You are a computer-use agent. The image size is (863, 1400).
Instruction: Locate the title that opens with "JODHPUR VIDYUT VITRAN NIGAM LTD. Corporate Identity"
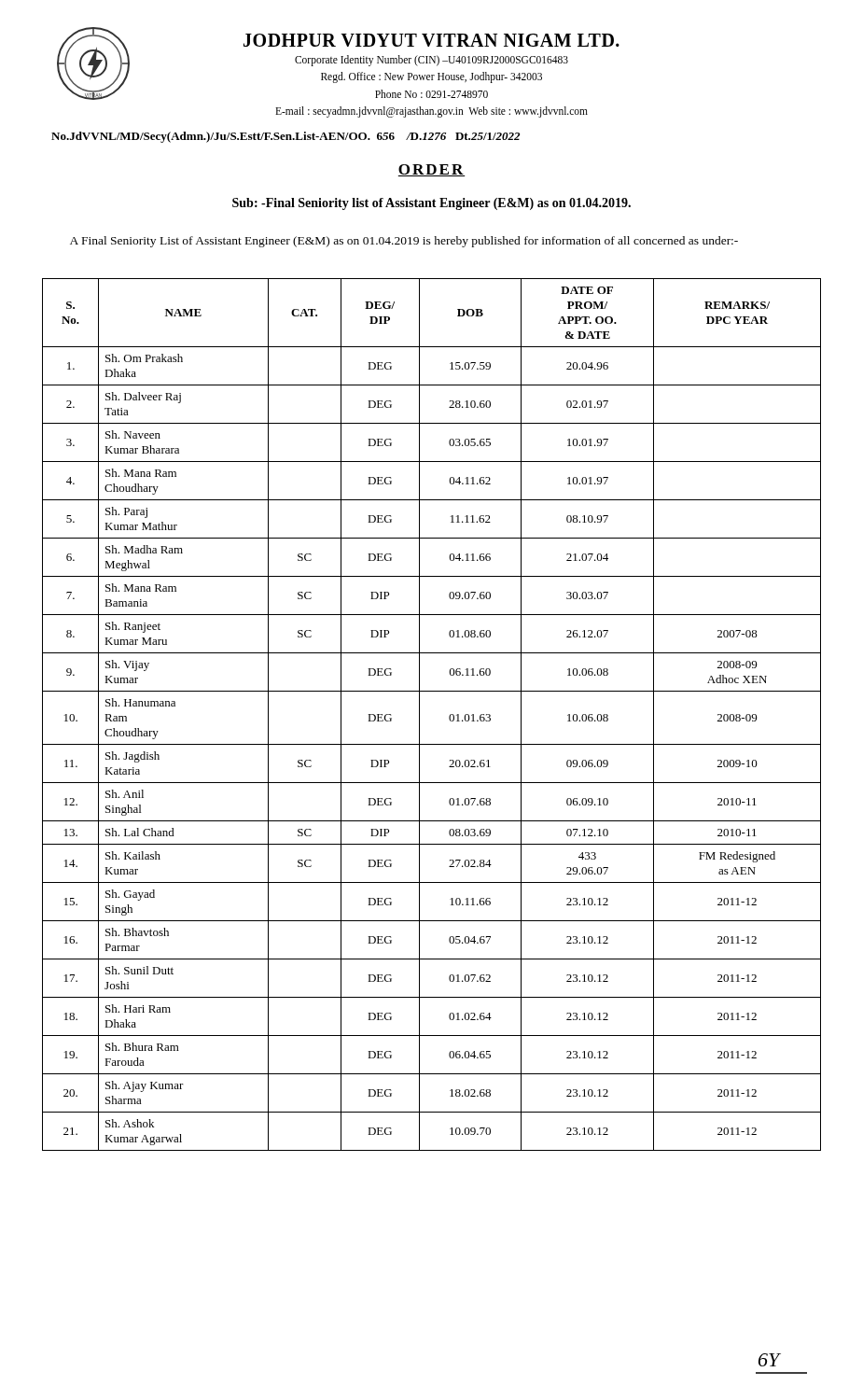(432, 75)
